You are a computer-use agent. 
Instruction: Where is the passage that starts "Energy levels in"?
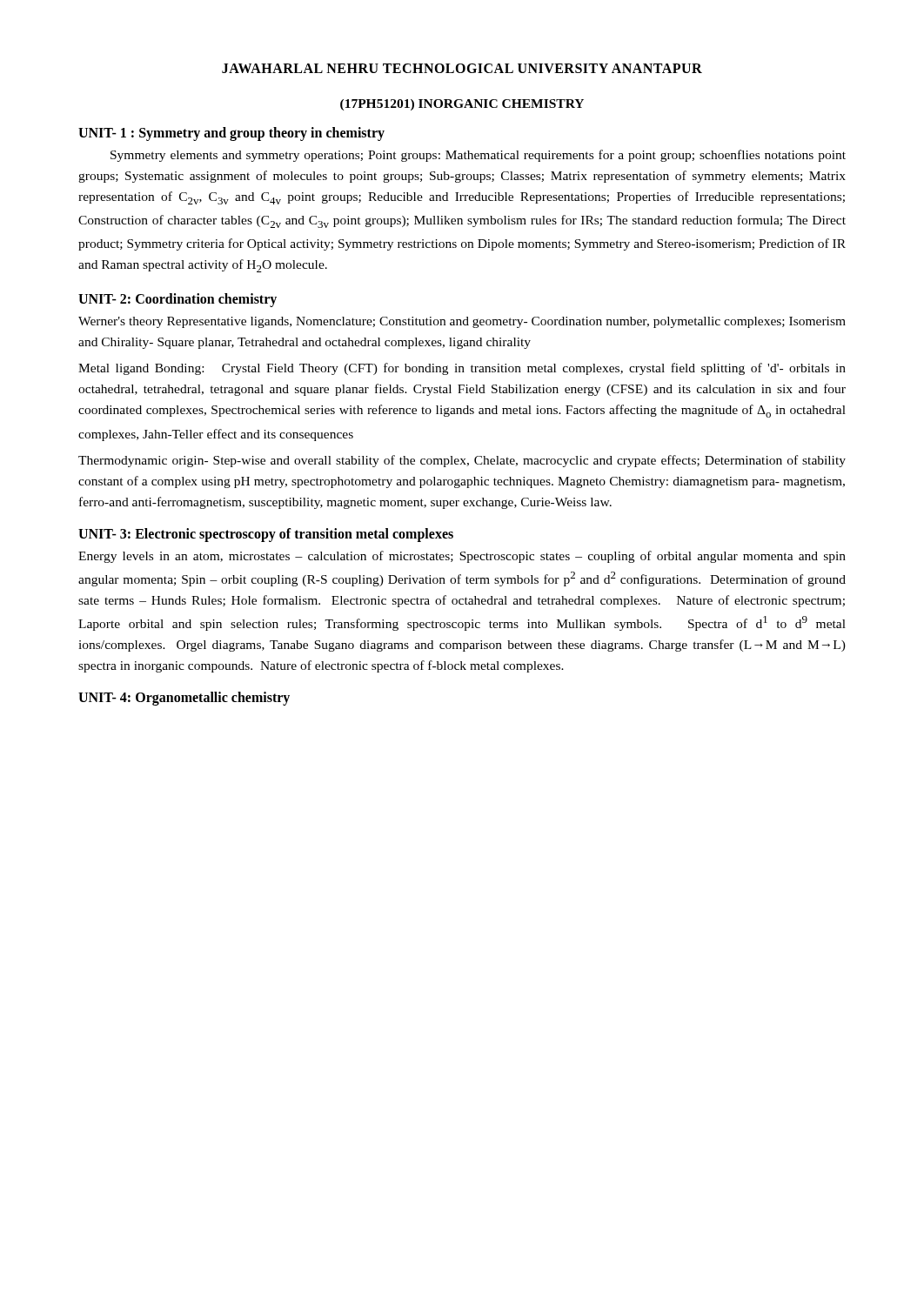point(462,610)
